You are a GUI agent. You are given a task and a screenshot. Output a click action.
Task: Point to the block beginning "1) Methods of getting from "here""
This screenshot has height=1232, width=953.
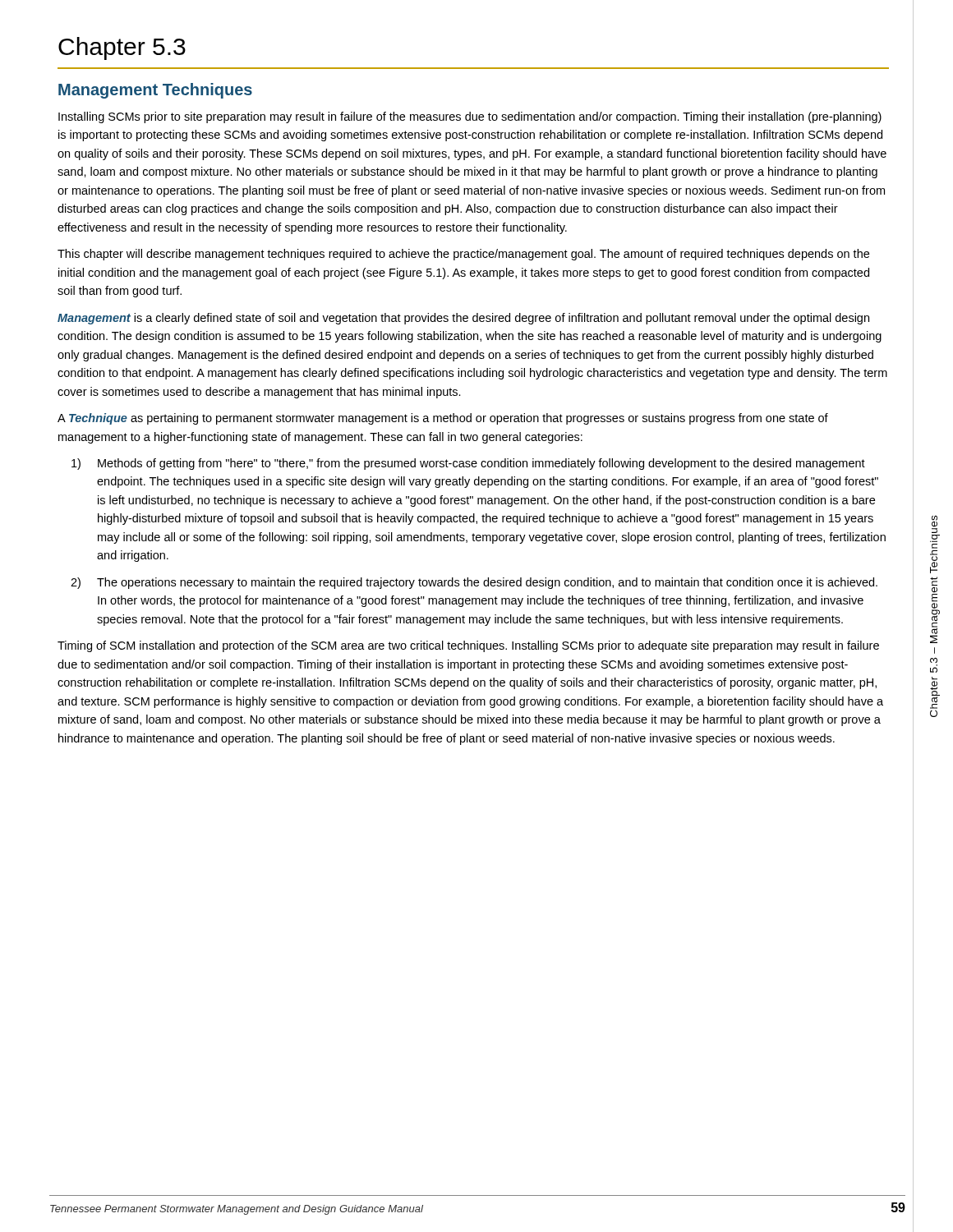(x=473, y=509)
